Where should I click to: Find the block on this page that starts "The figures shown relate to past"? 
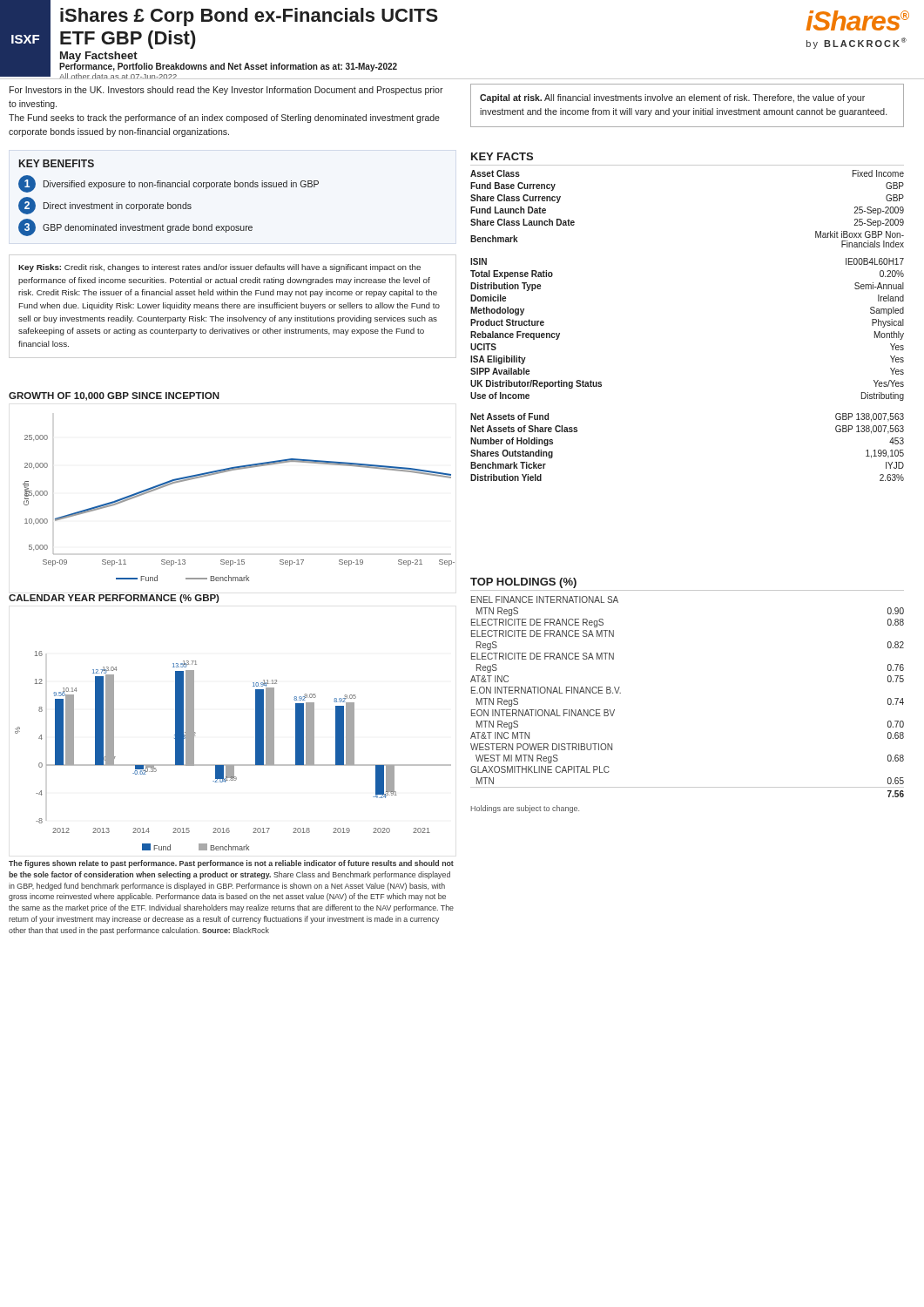[x=231, y=897]
